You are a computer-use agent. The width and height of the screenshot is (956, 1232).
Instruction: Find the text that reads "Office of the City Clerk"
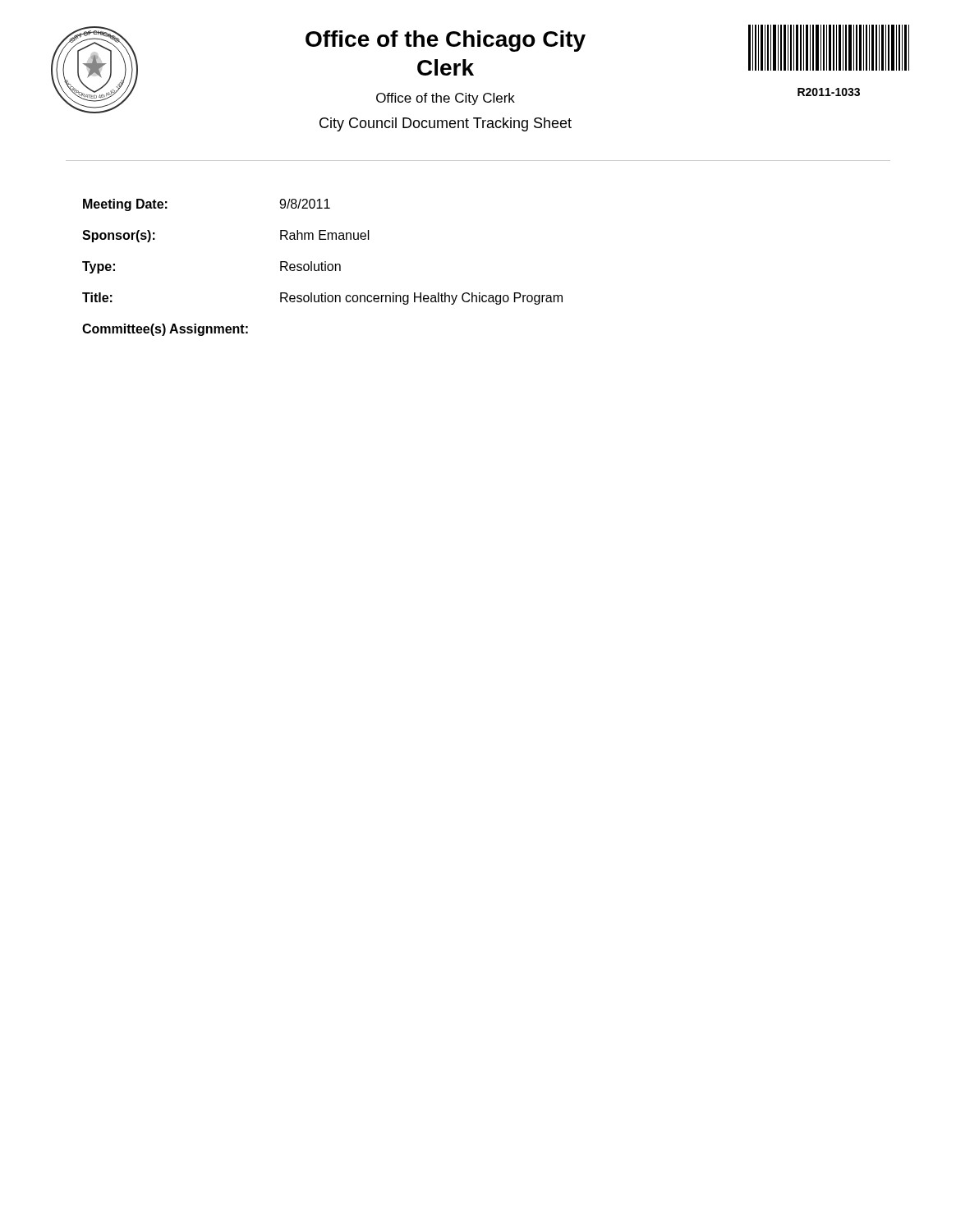pyautogui.click(x=445, y=98)
